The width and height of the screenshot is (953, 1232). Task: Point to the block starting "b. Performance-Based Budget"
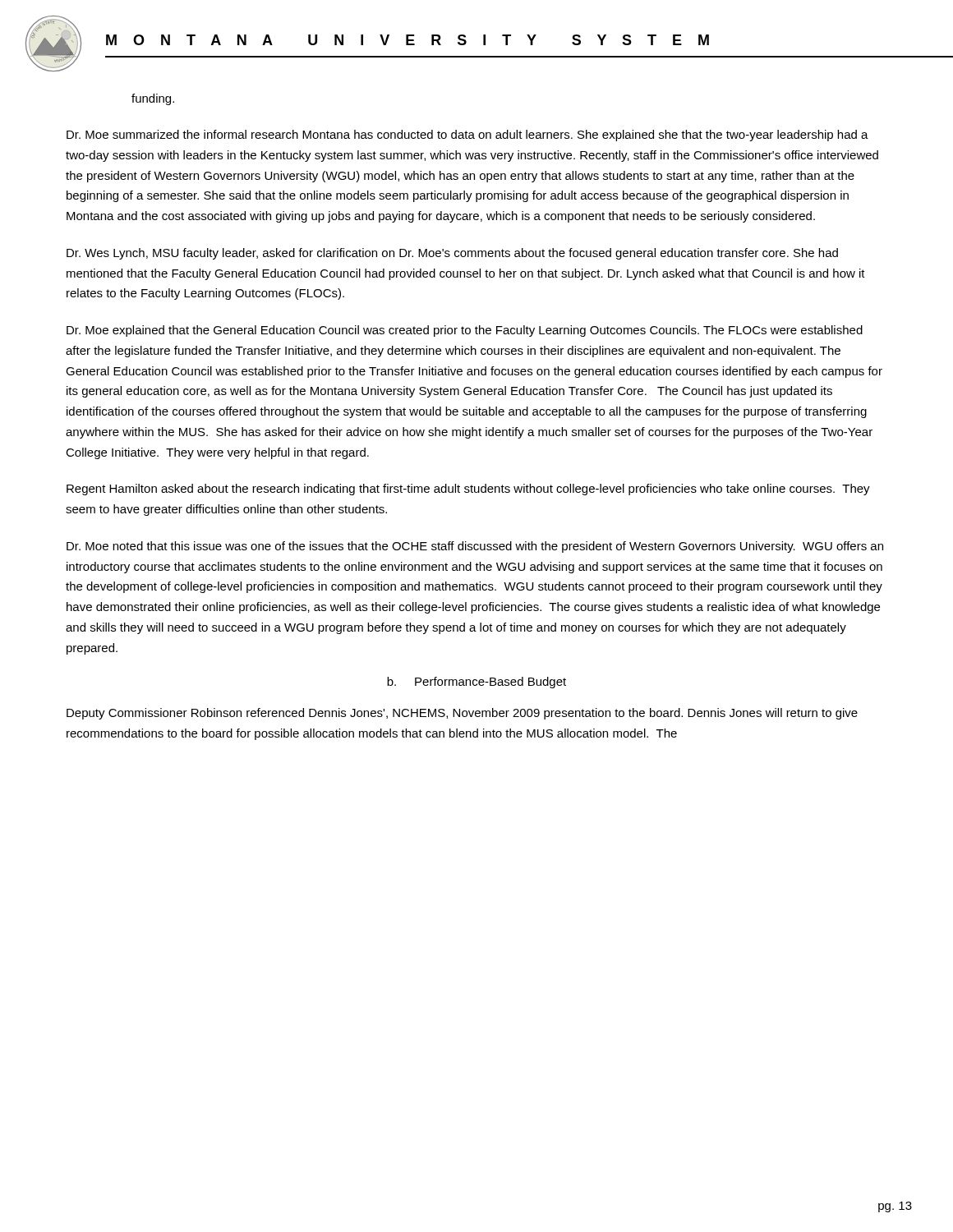(x=476, y=681)
